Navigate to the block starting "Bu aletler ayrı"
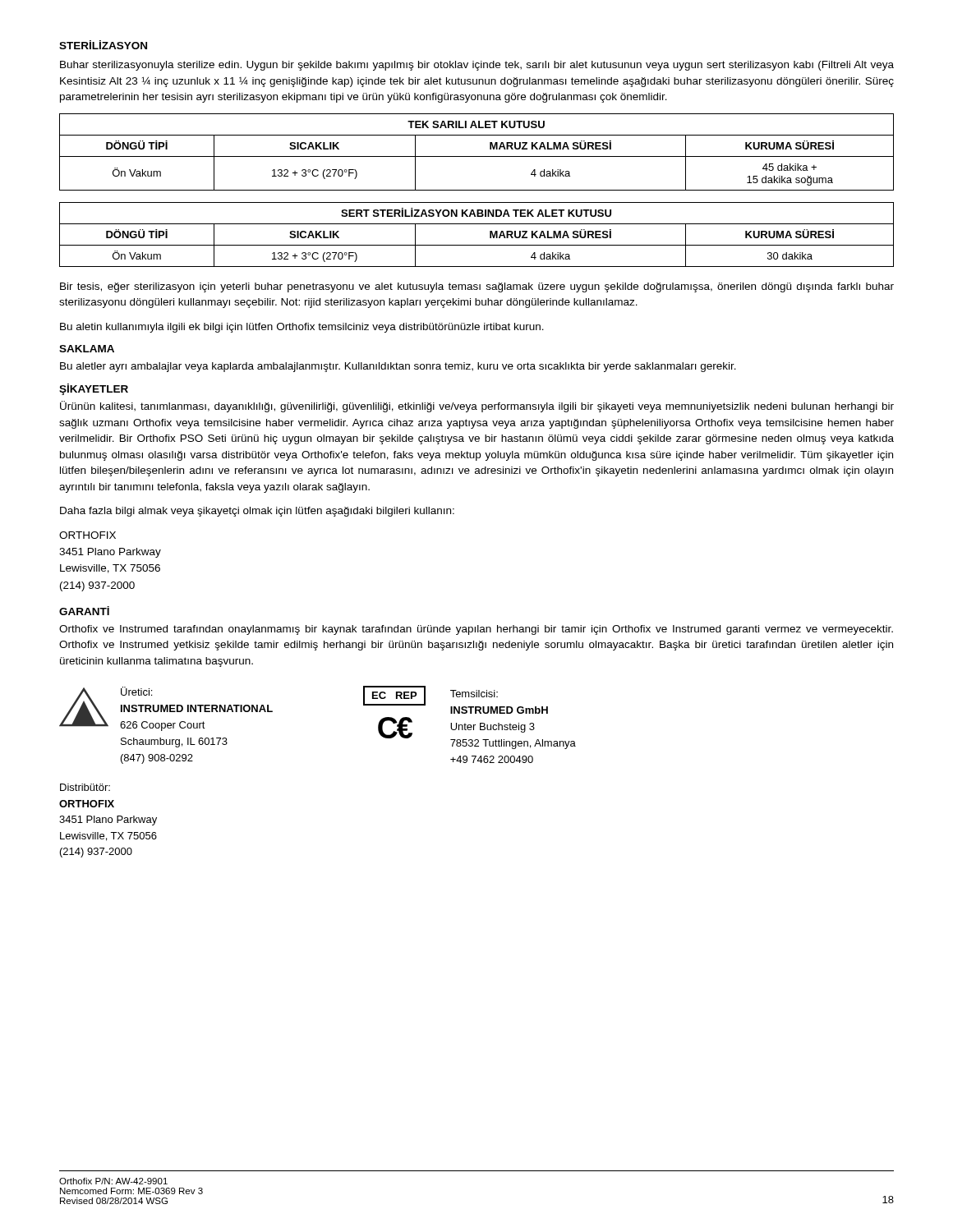 click(x=398, y=366)
